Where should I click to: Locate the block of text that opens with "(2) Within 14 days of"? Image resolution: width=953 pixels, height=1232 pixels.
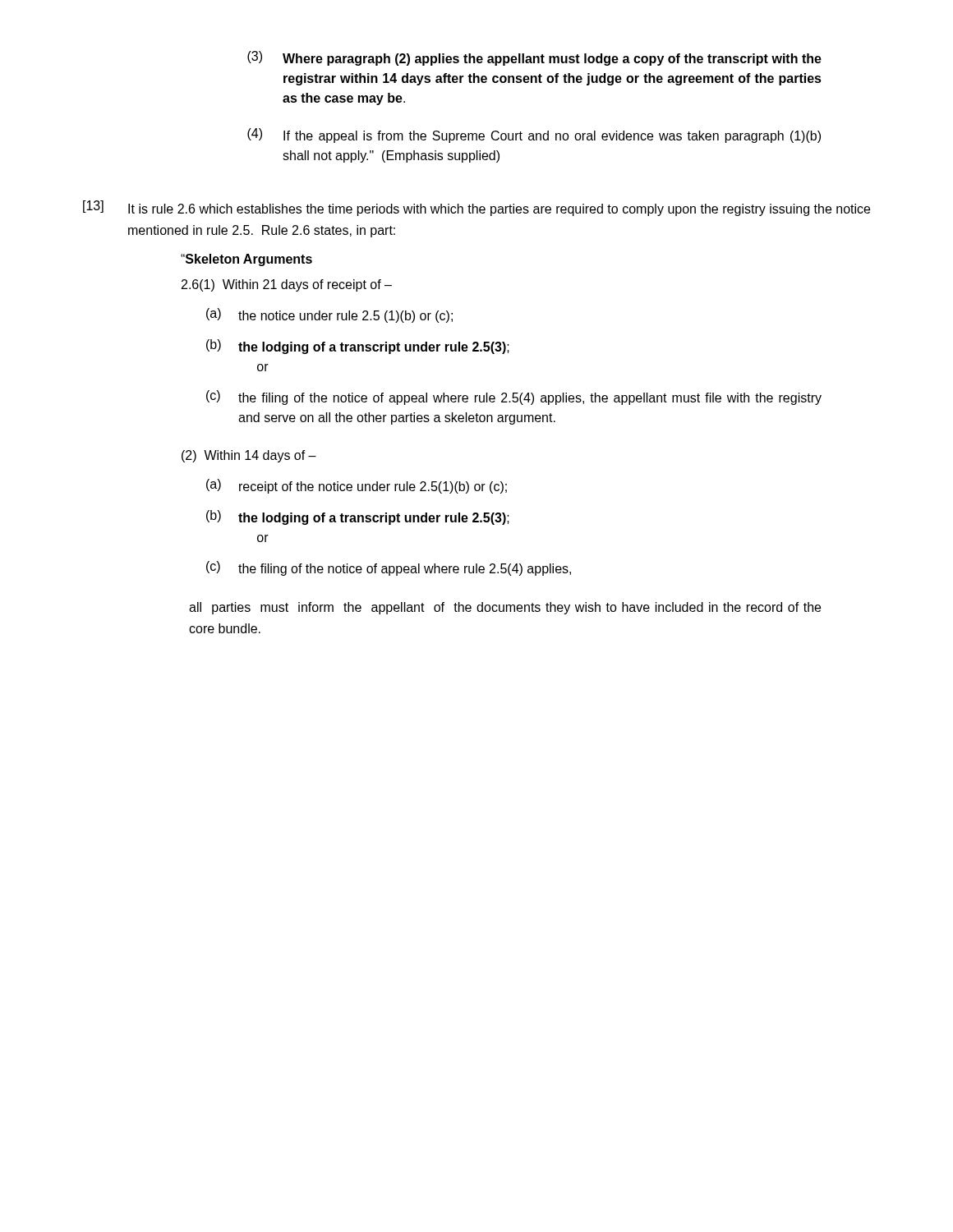[x=248, y=456]
